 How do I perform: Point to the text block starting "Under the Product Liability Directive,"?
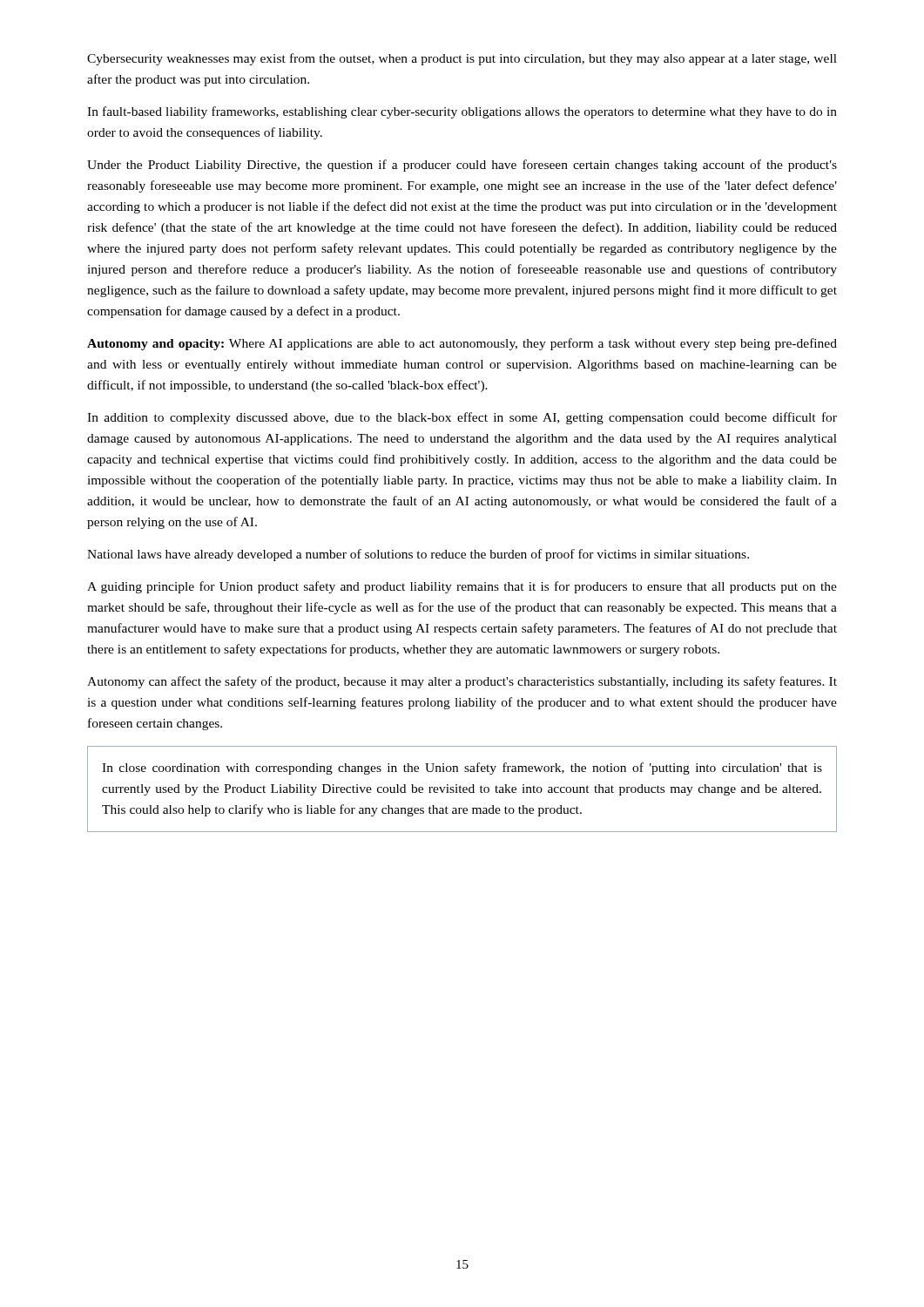click(x=462, y=237)
